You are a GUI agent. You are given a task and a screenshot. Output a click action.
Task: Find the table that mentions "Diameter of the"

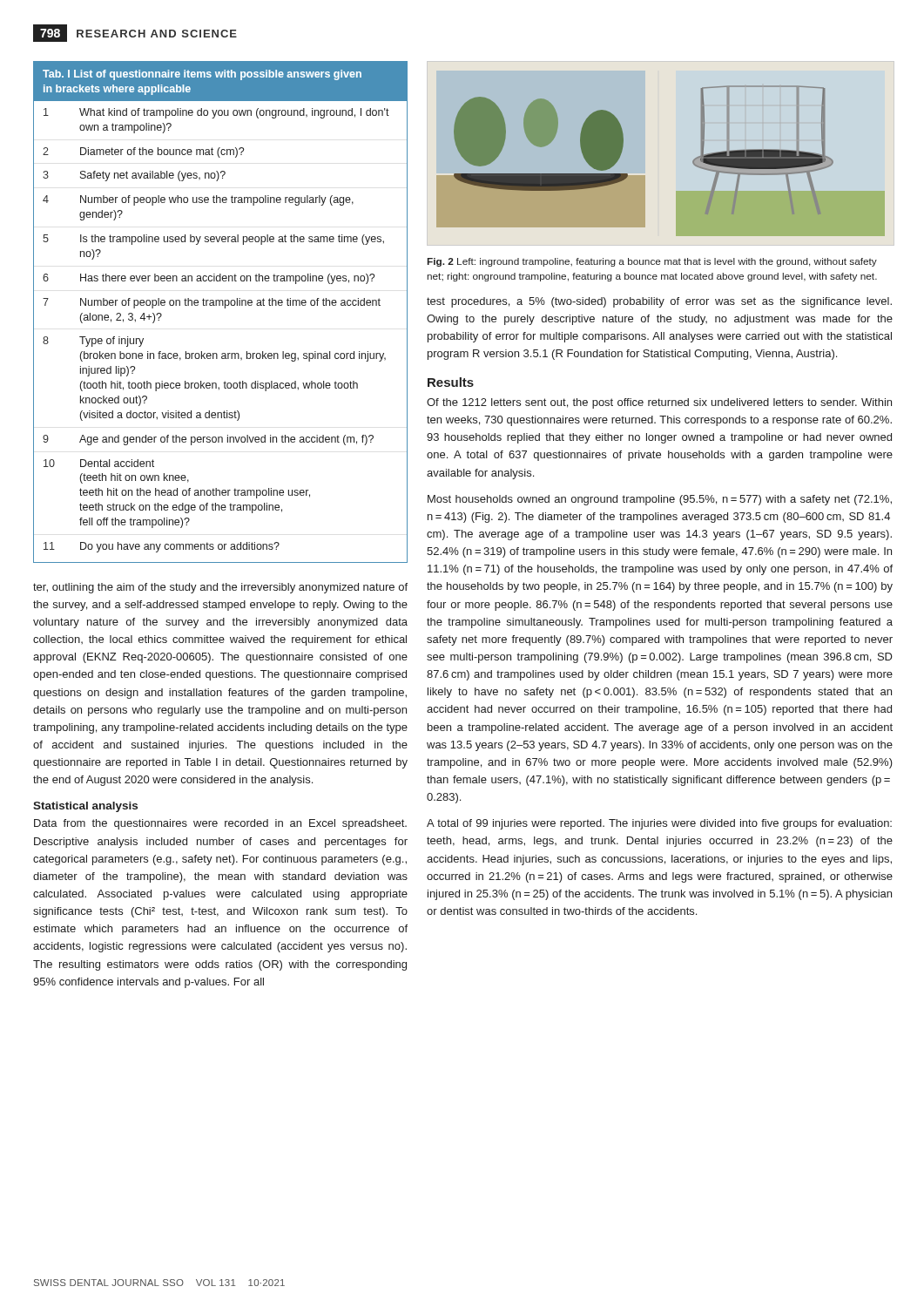point(220,312)
